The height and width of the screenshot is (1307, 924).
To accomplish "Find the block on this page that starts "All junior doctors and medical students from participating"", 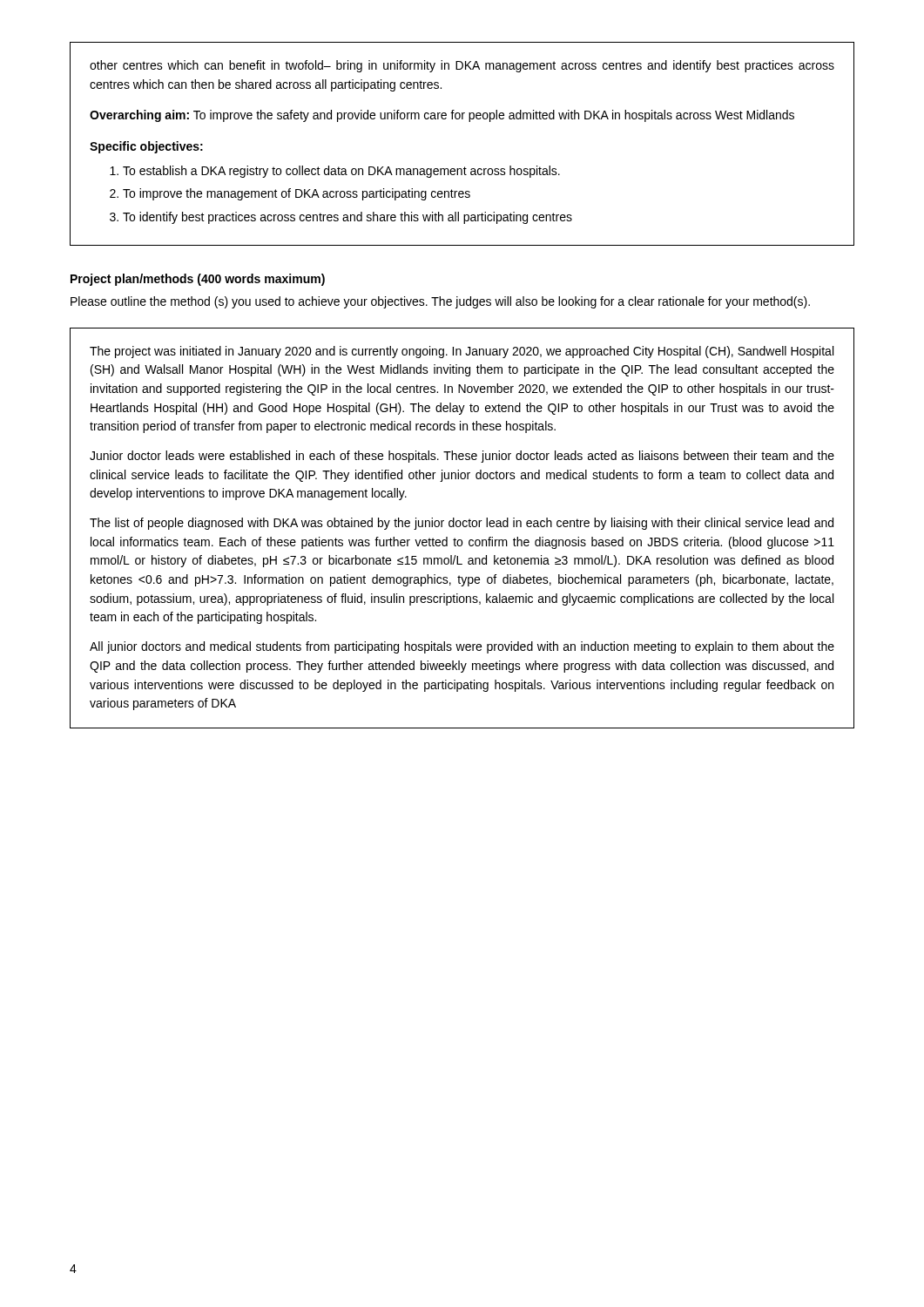I will (462, 675).
